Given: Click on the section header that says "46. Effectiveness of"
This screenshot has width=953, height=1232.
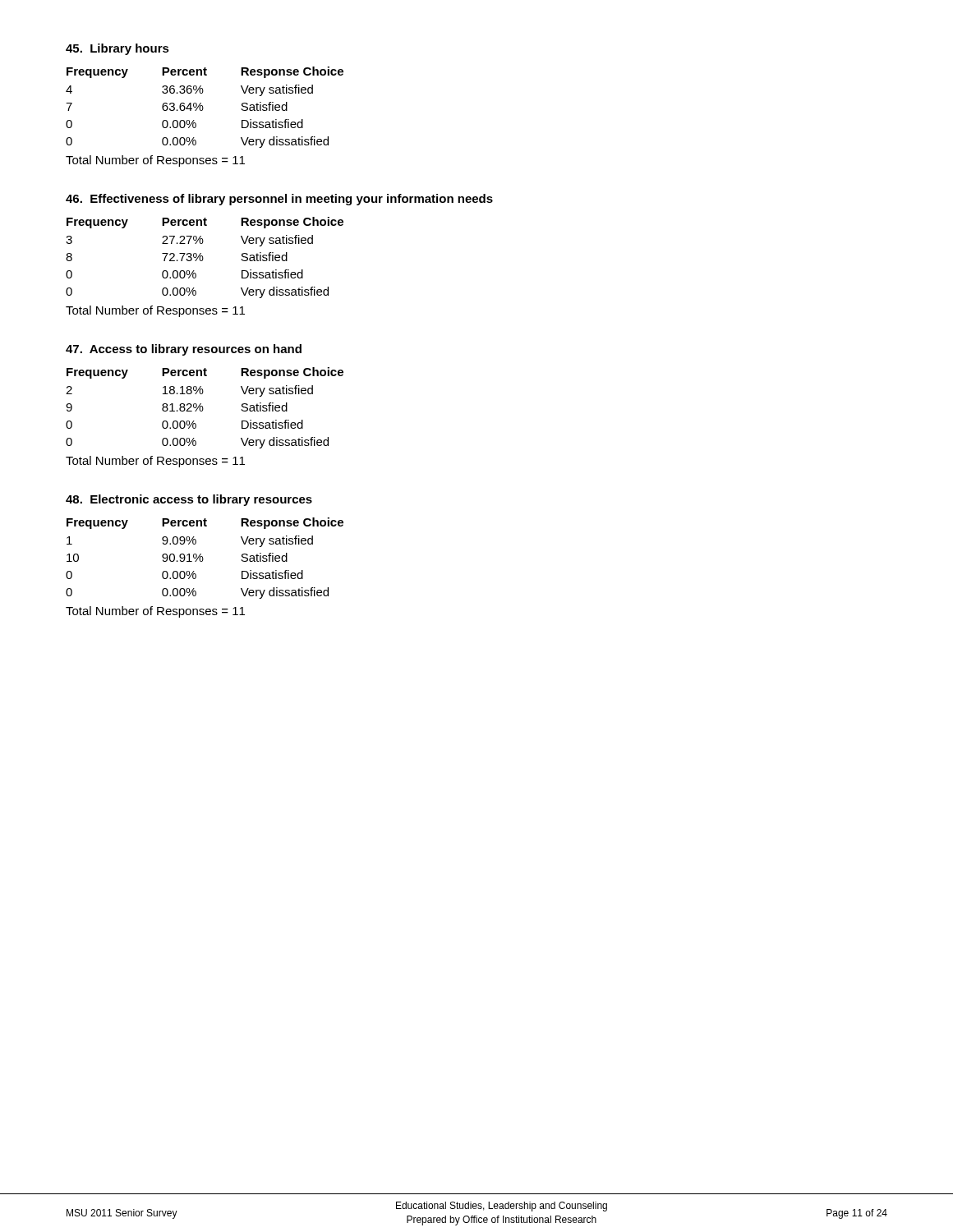Looking at the screenshot, I should point(279,198).
